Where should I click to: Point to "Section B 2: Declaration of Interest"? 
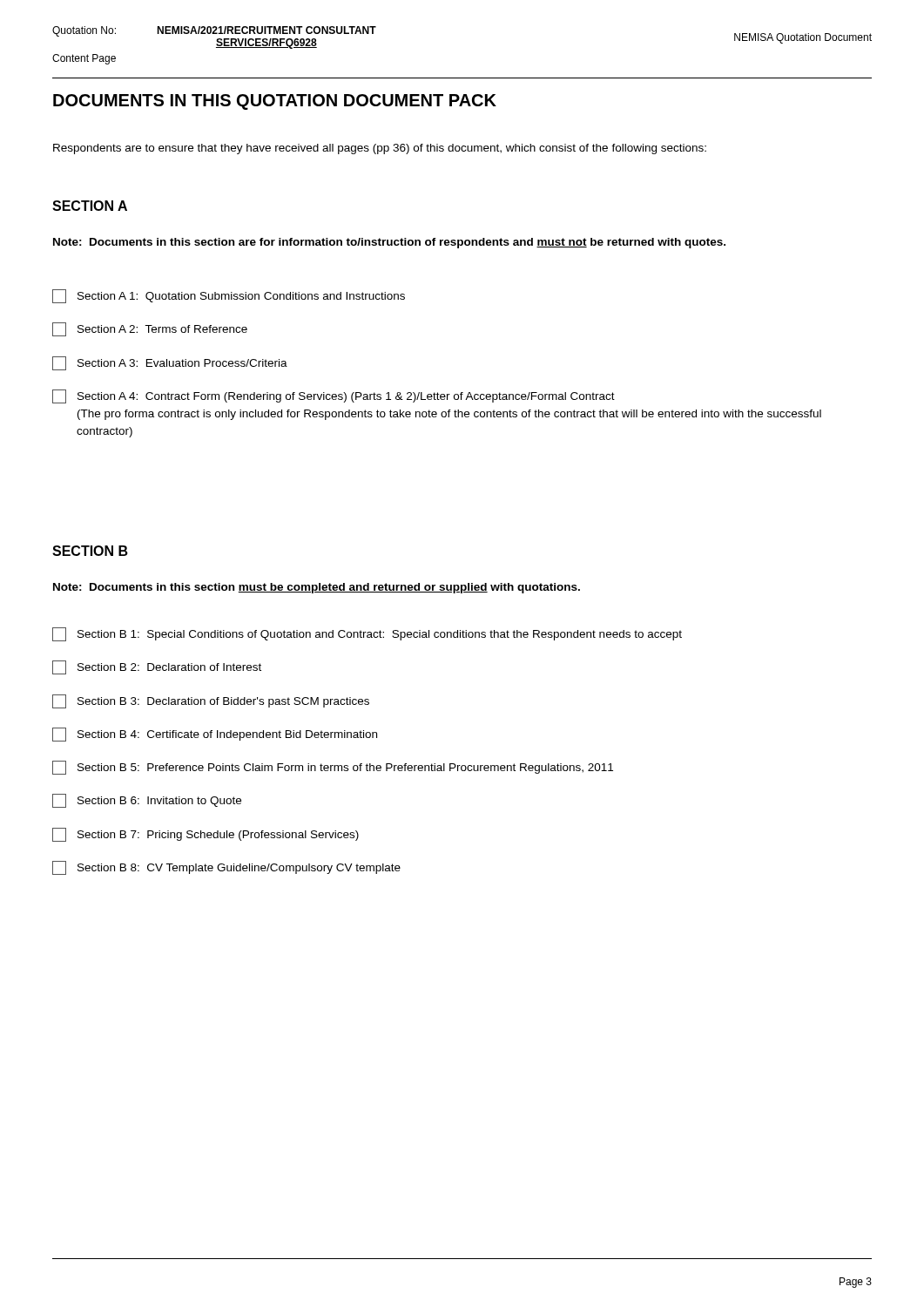[x=157, y=667]
